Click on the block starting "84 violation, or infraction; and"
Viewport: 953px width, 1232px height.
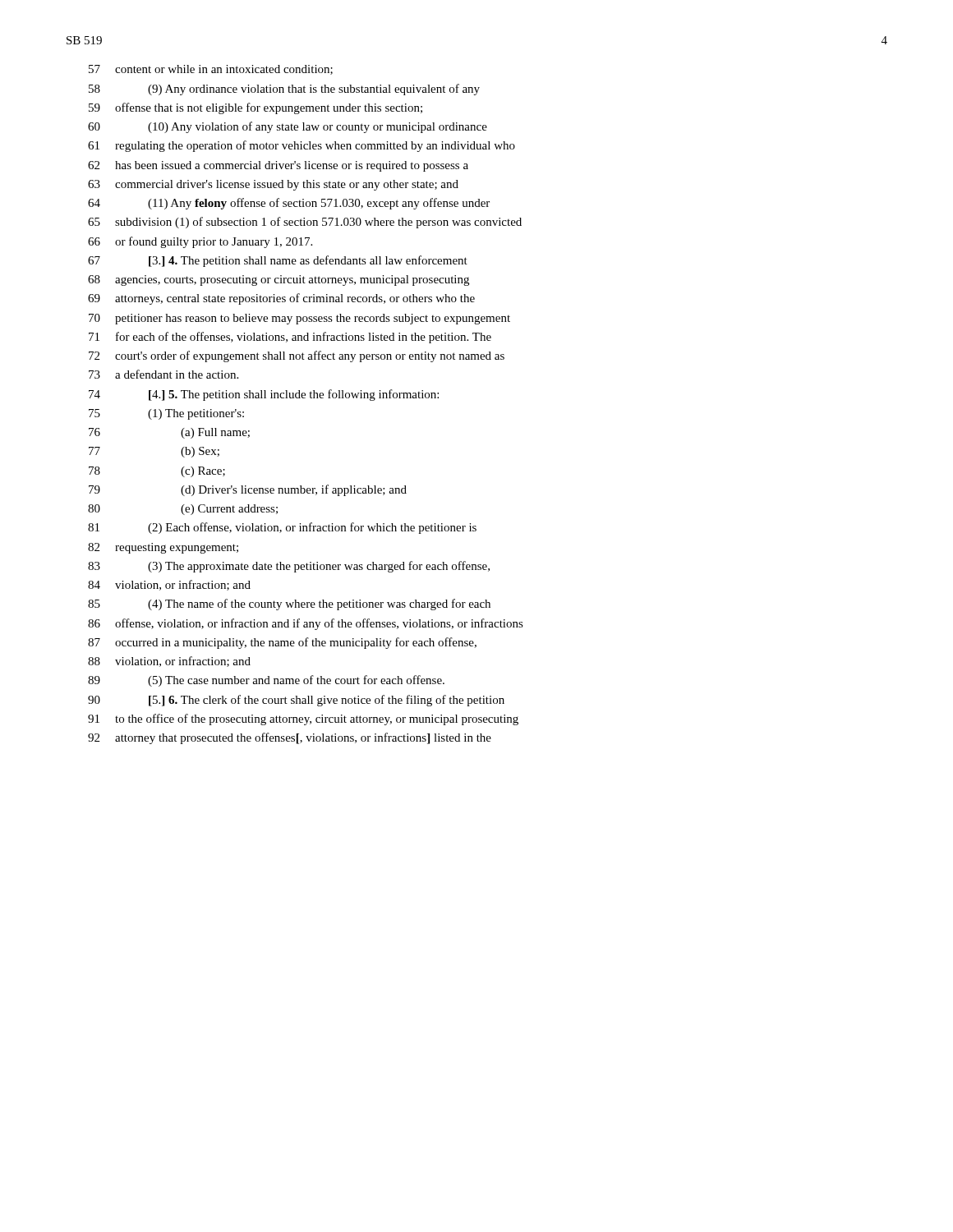(169, 585)
